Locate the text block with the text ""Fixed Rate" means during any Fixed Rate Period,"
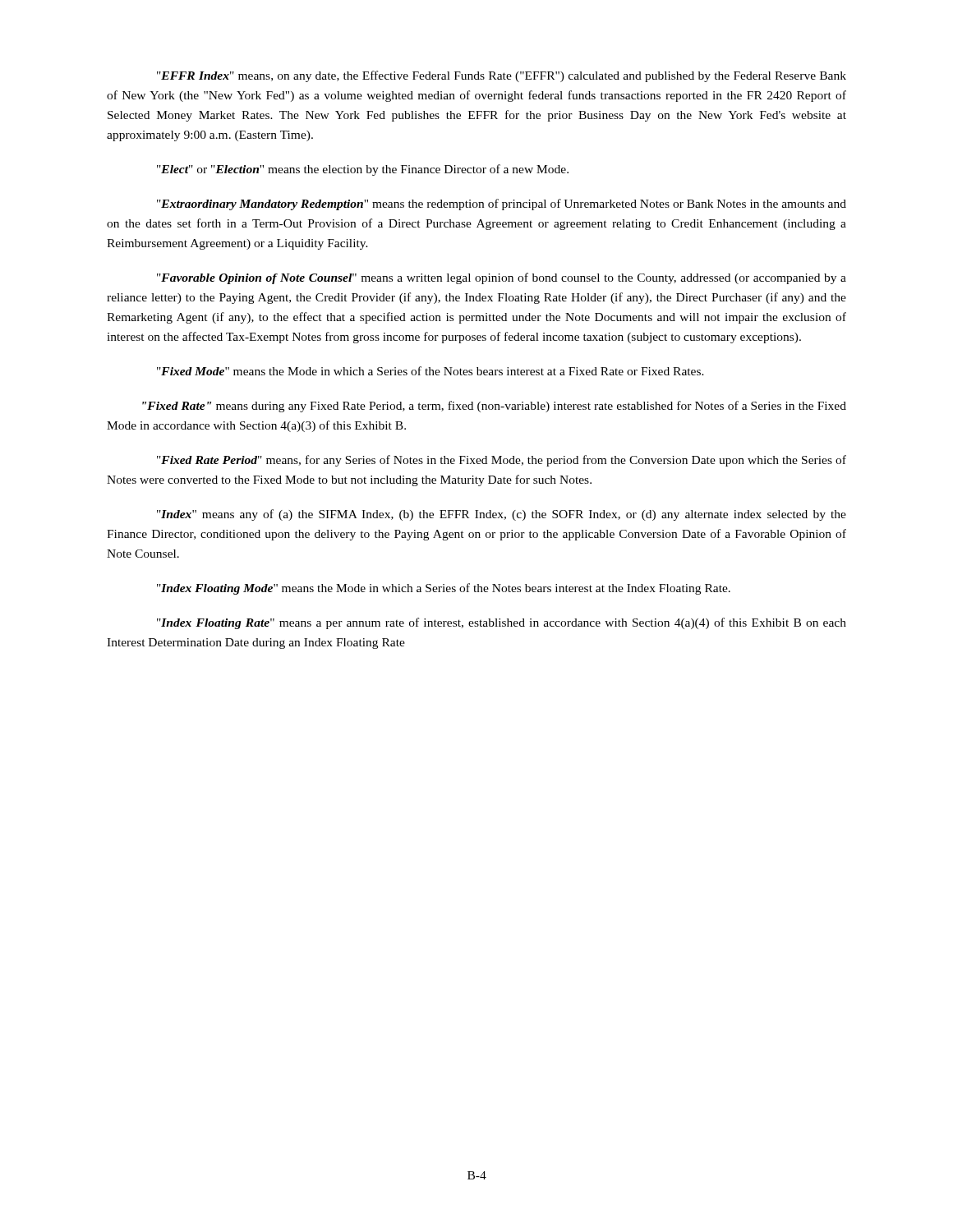 (476, 415)
